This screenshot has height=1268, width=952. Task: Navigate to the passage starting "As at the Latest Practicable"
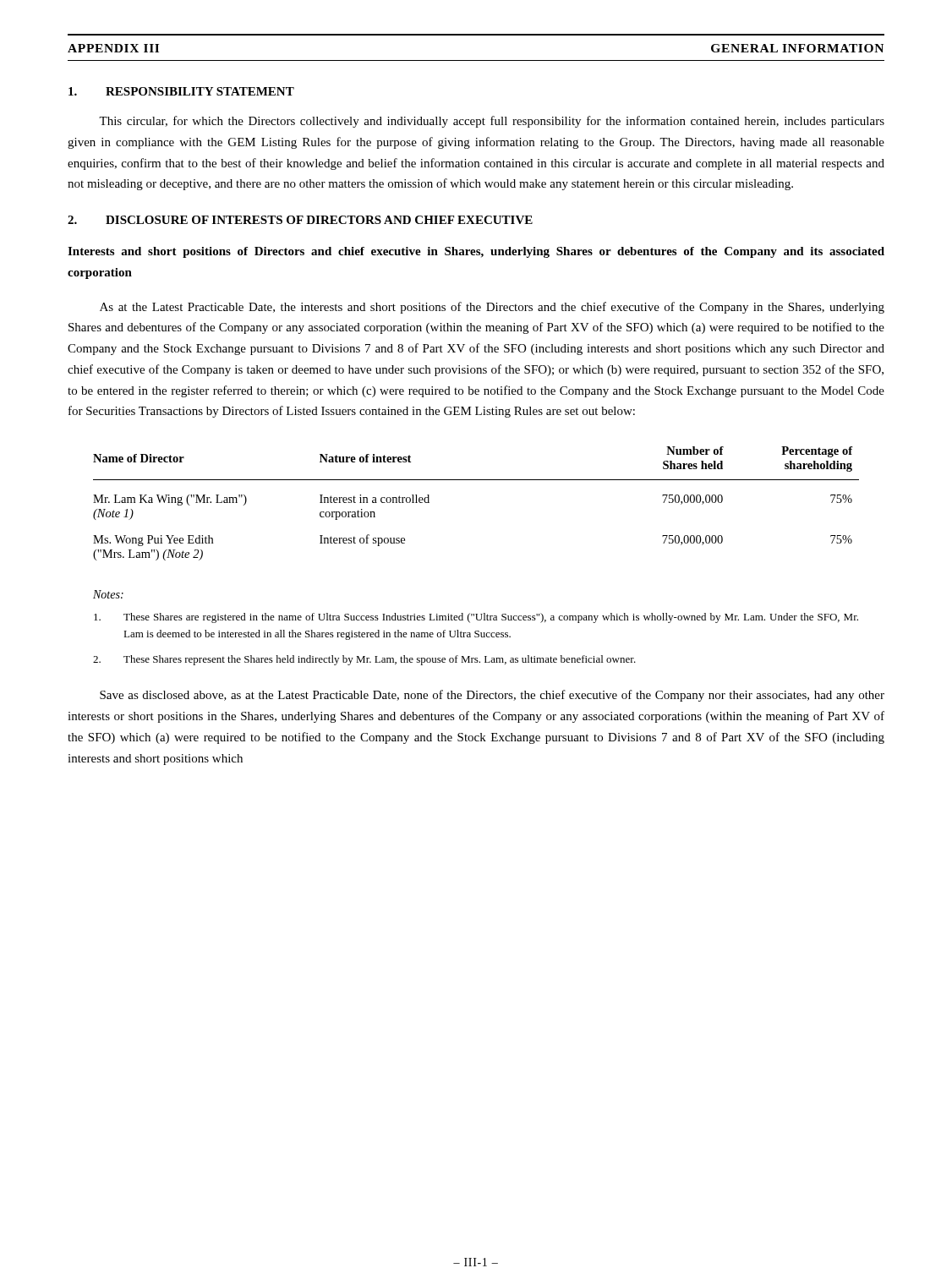(476, 359)
